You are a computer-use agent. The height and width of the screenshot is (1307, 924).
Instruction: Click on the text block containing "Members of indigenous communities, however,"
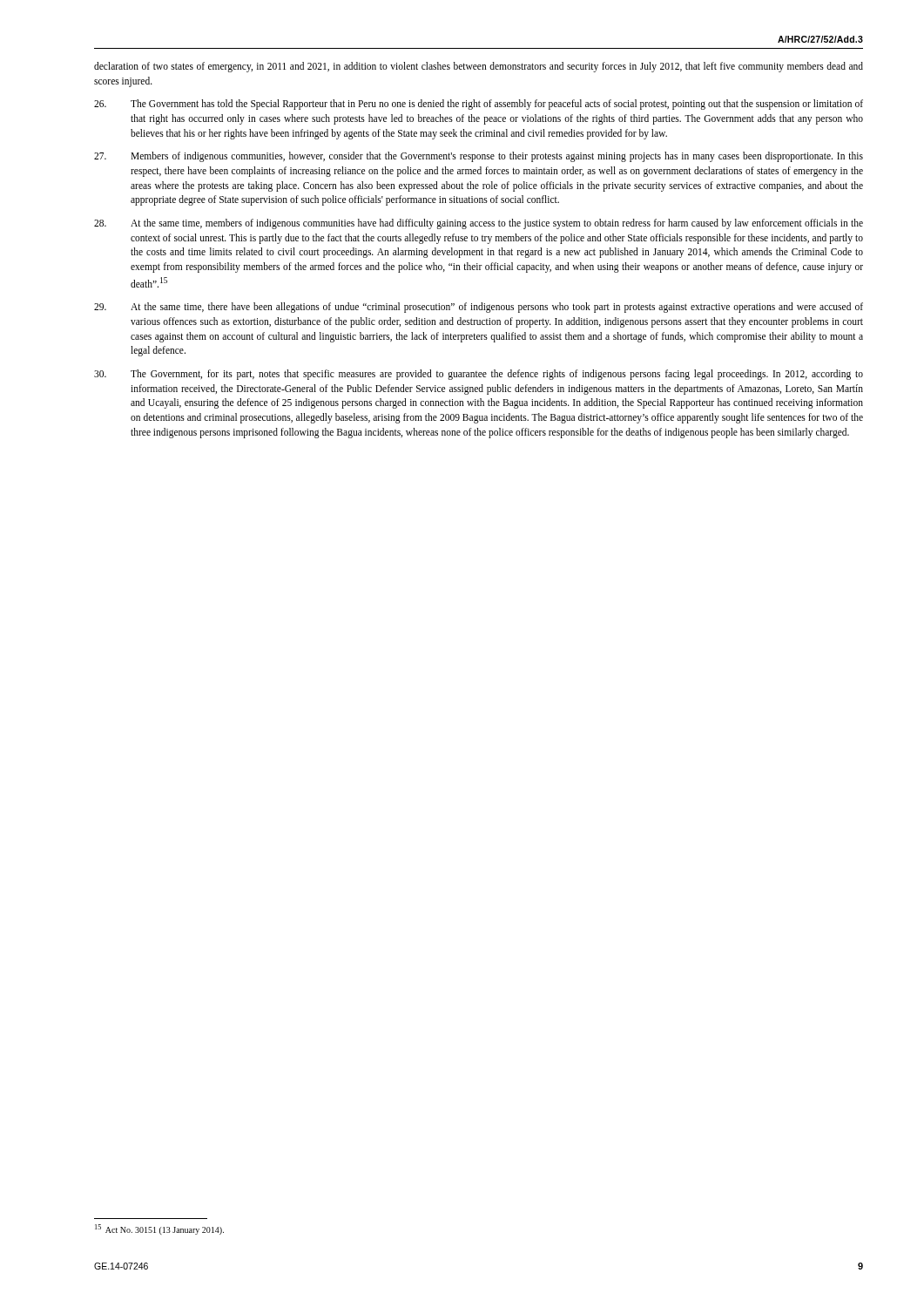479,178
